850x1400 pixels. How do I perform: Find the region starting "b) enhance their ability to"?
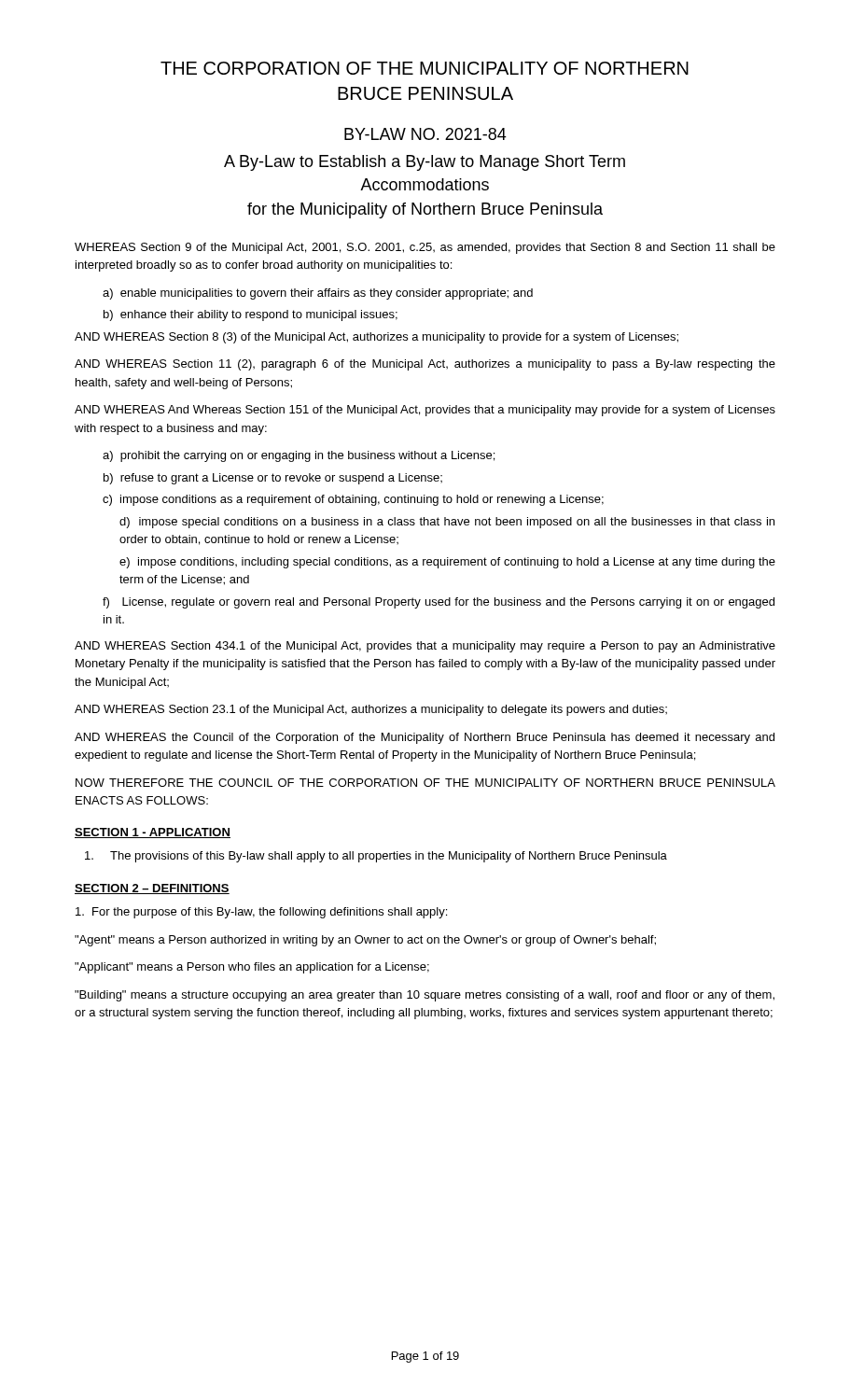click(x=250, y=314)
